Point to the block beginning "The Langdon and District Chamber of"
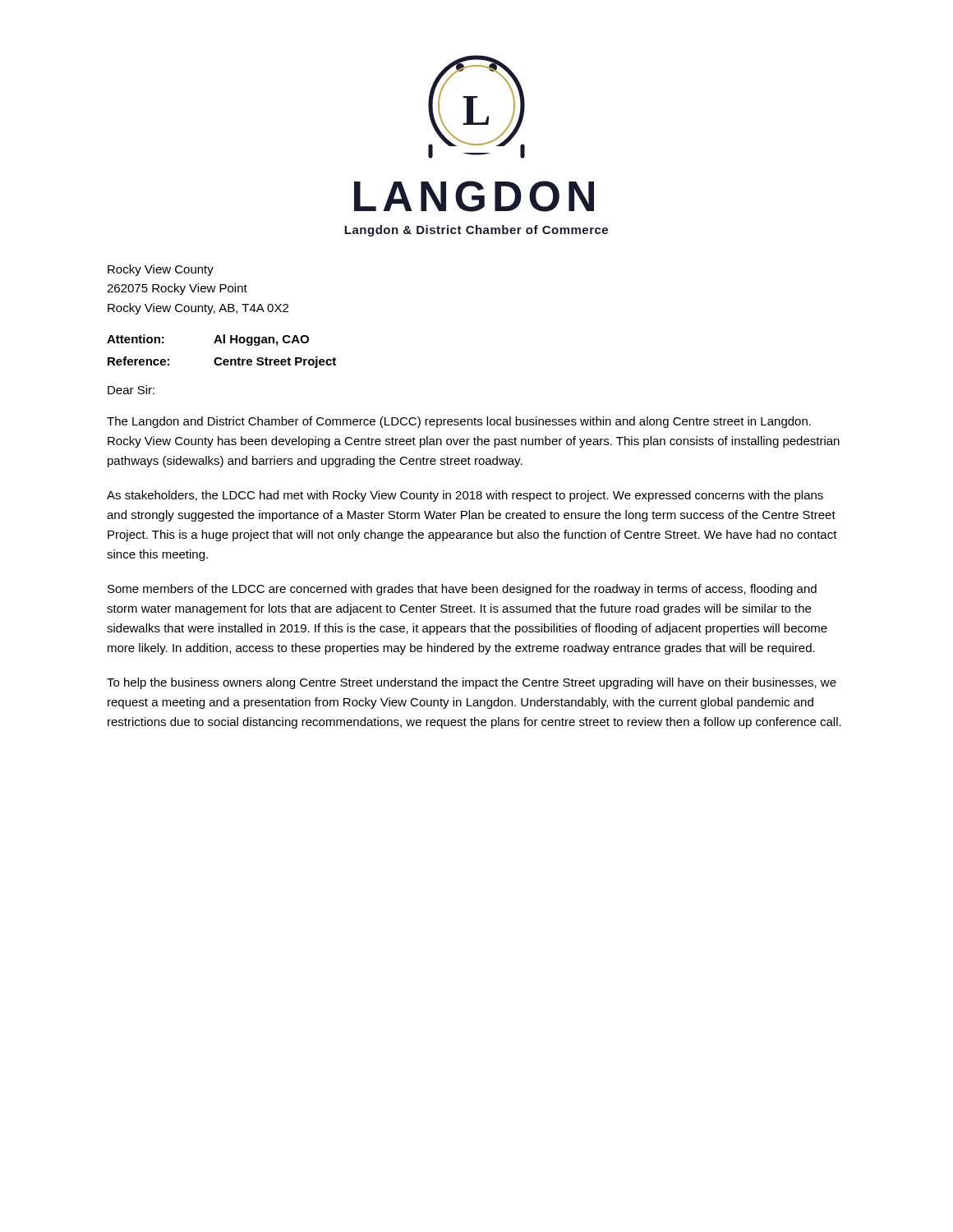This screenshot has height=1232, width=953. [473, 440]
